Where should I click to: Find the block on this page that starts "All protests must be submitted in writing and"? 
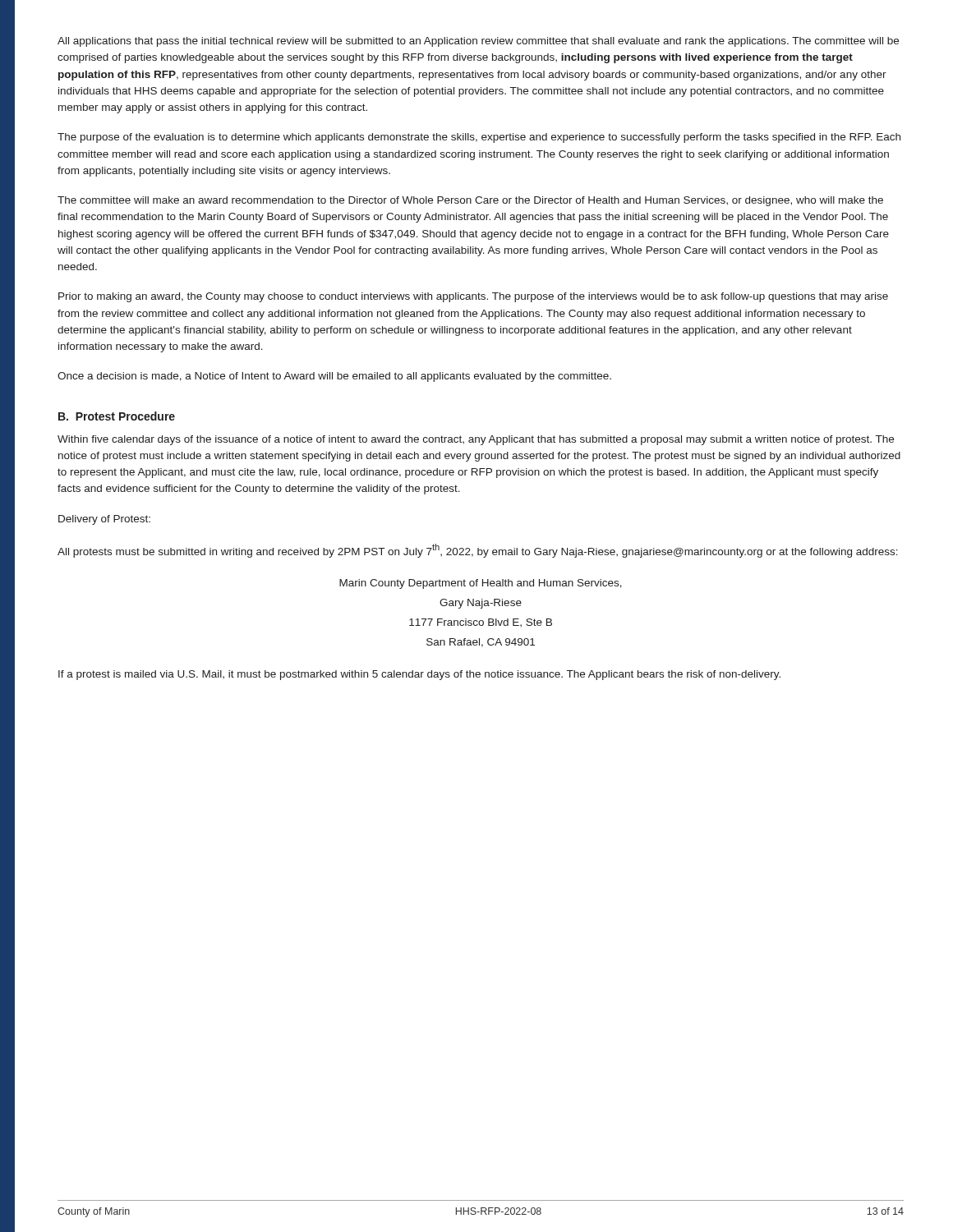(478, 549)
